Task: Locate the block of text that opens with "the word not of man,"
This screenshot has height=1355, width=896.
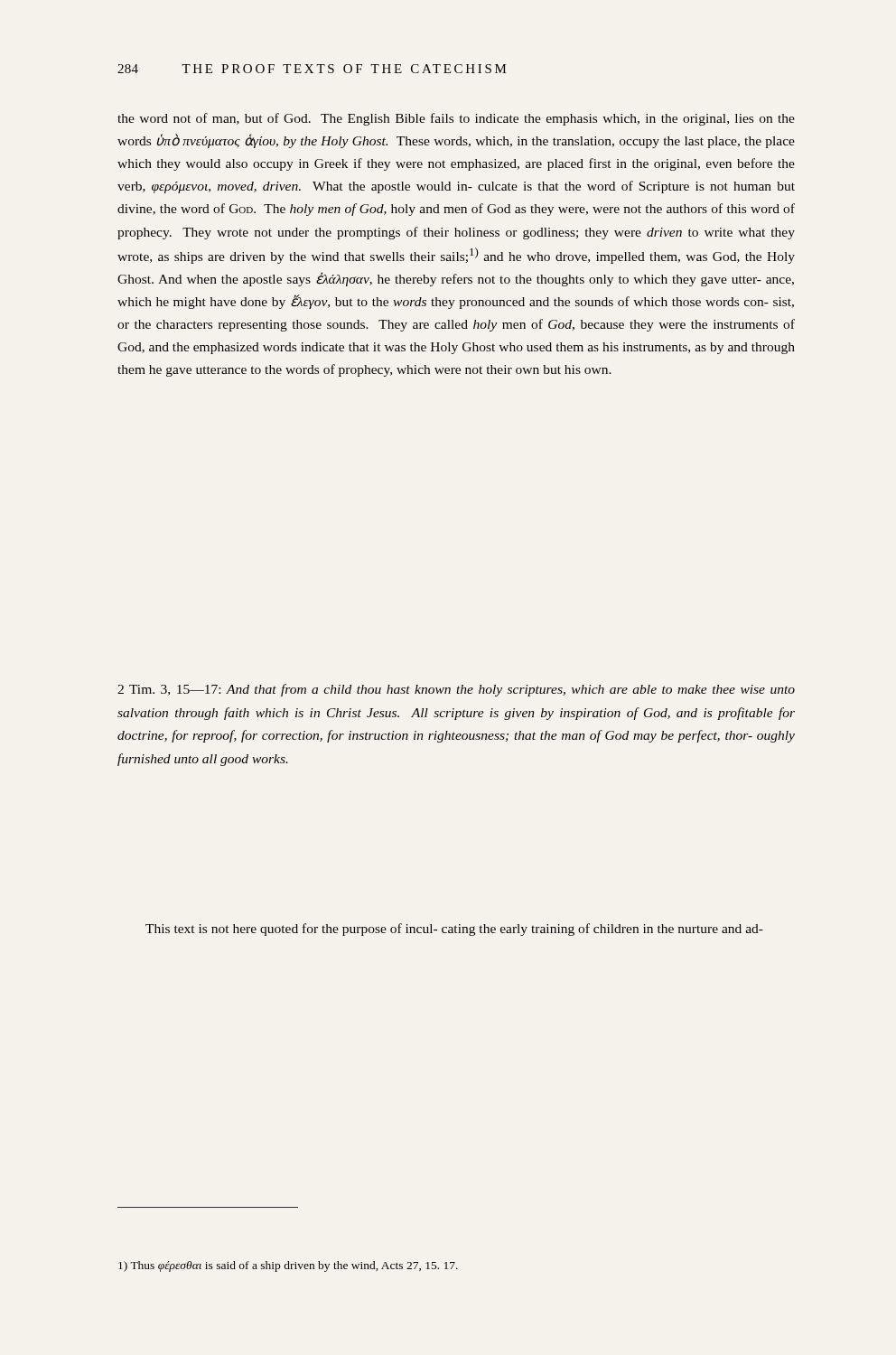Action: pos(456,244)
